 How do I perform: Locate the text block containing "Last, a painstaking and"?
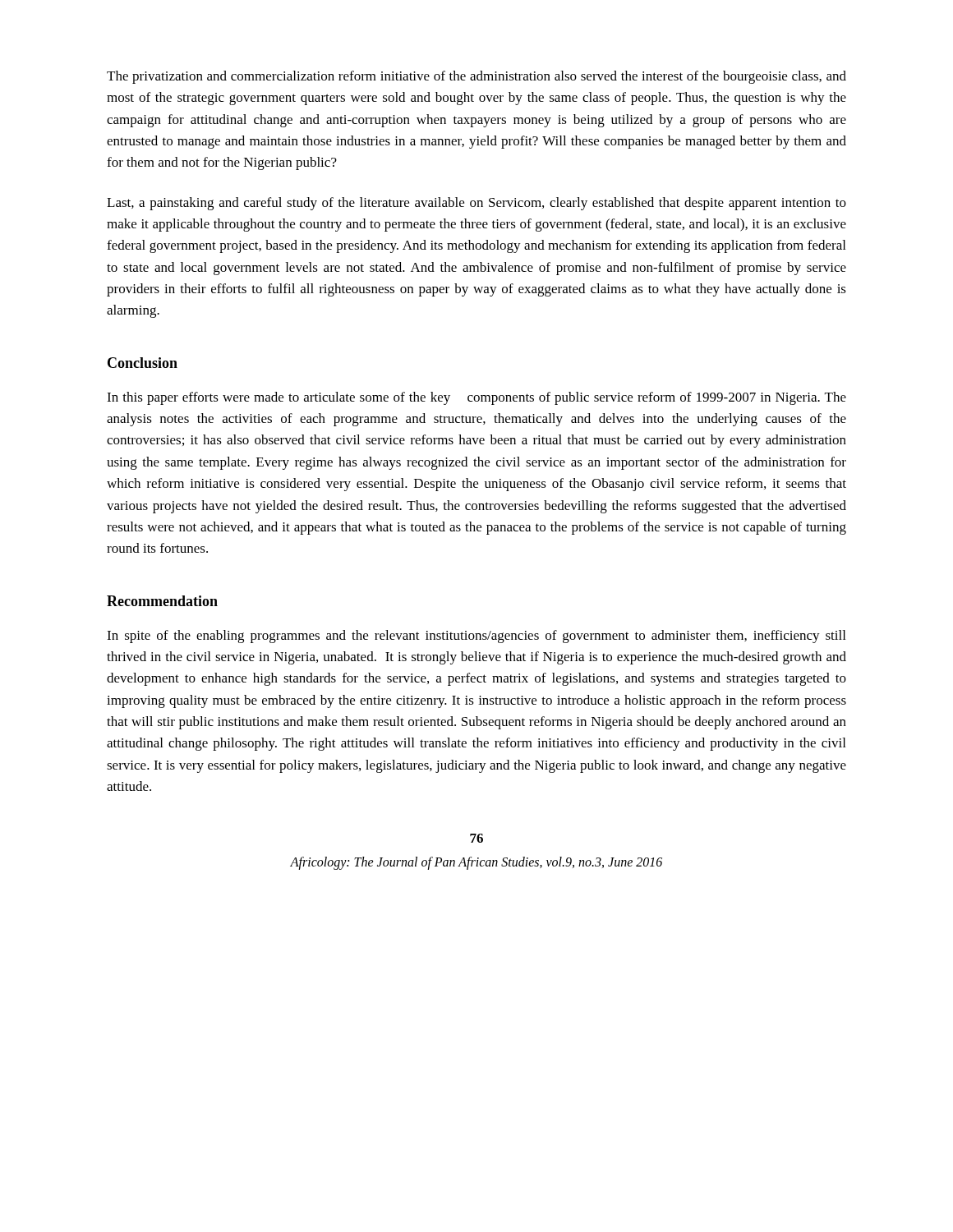476,256
